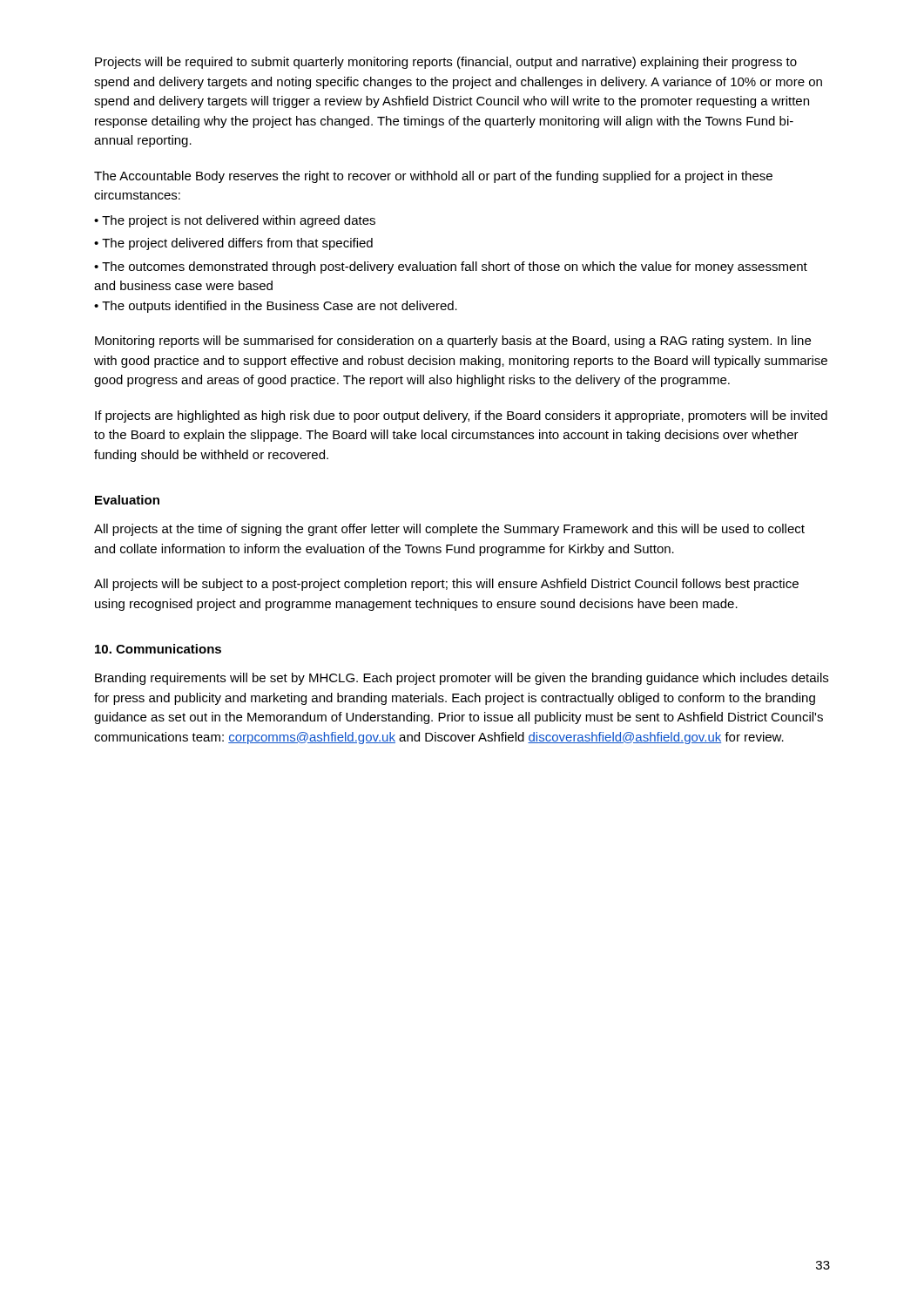Select the passage starting "Branding requirements will be"

(461, 707)
